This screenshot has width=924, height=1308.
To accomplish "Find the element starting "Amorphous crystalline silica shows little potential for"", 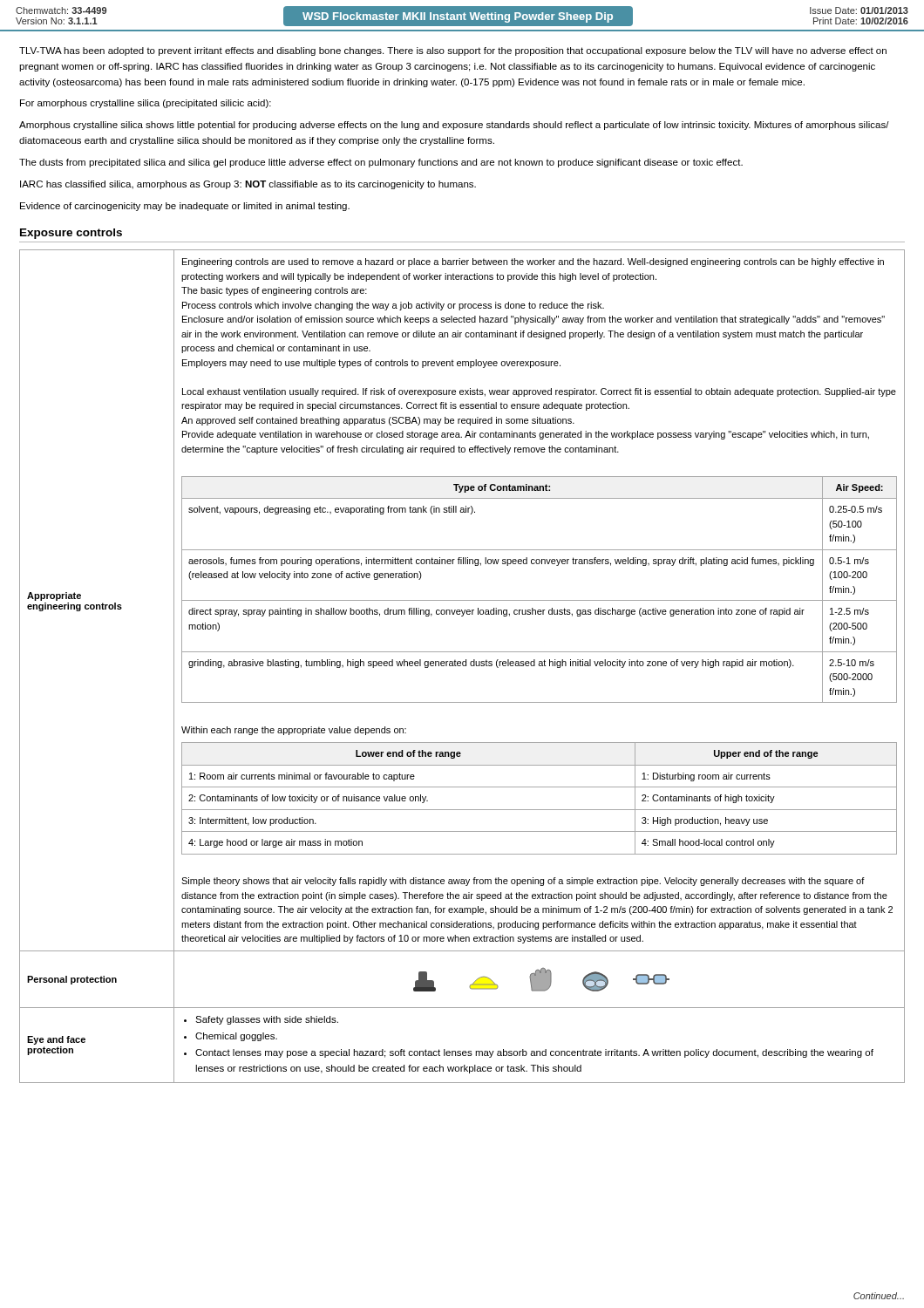I will tap(454, 133).
